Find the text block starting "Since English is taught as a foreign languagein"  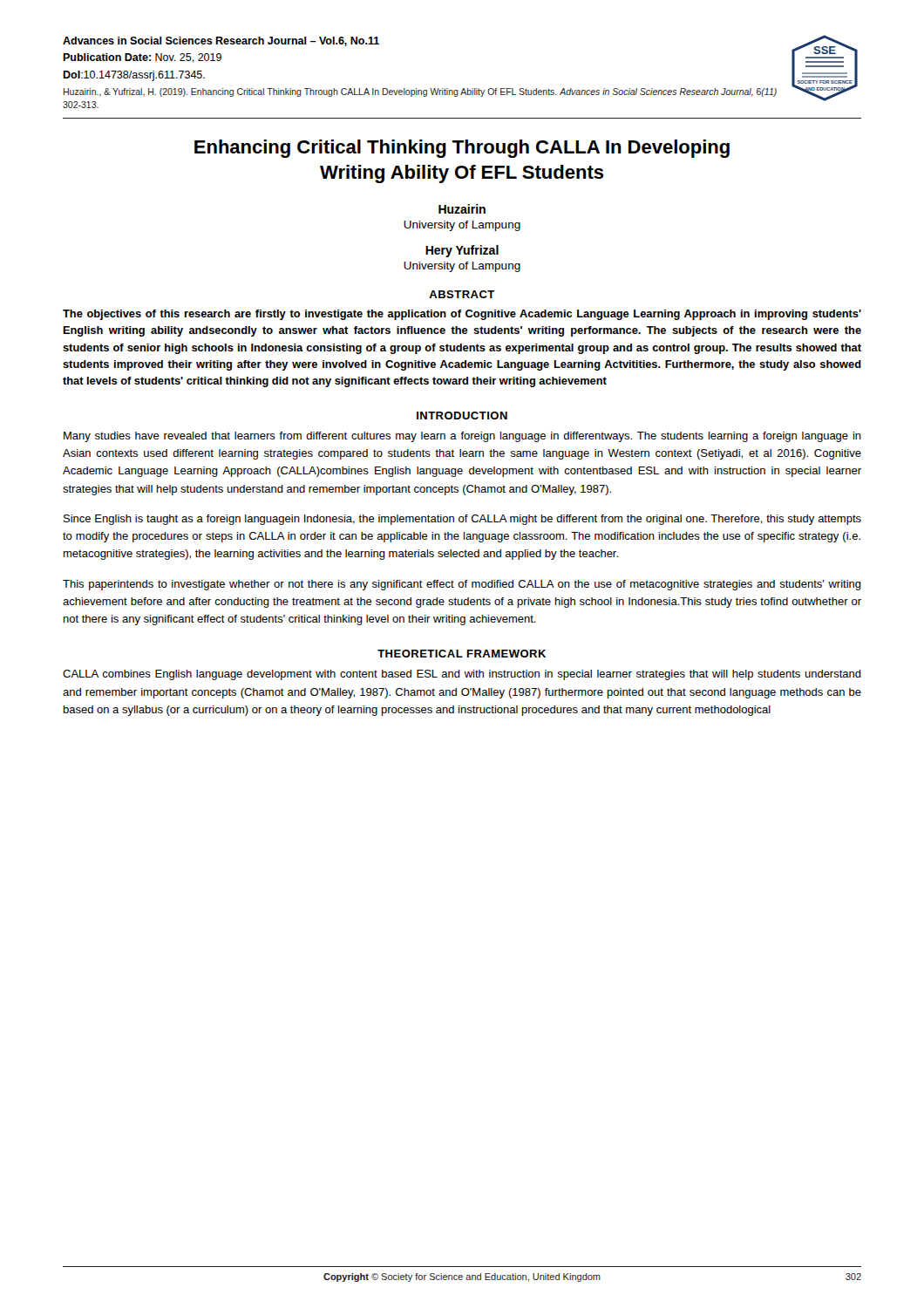(462, 536)
